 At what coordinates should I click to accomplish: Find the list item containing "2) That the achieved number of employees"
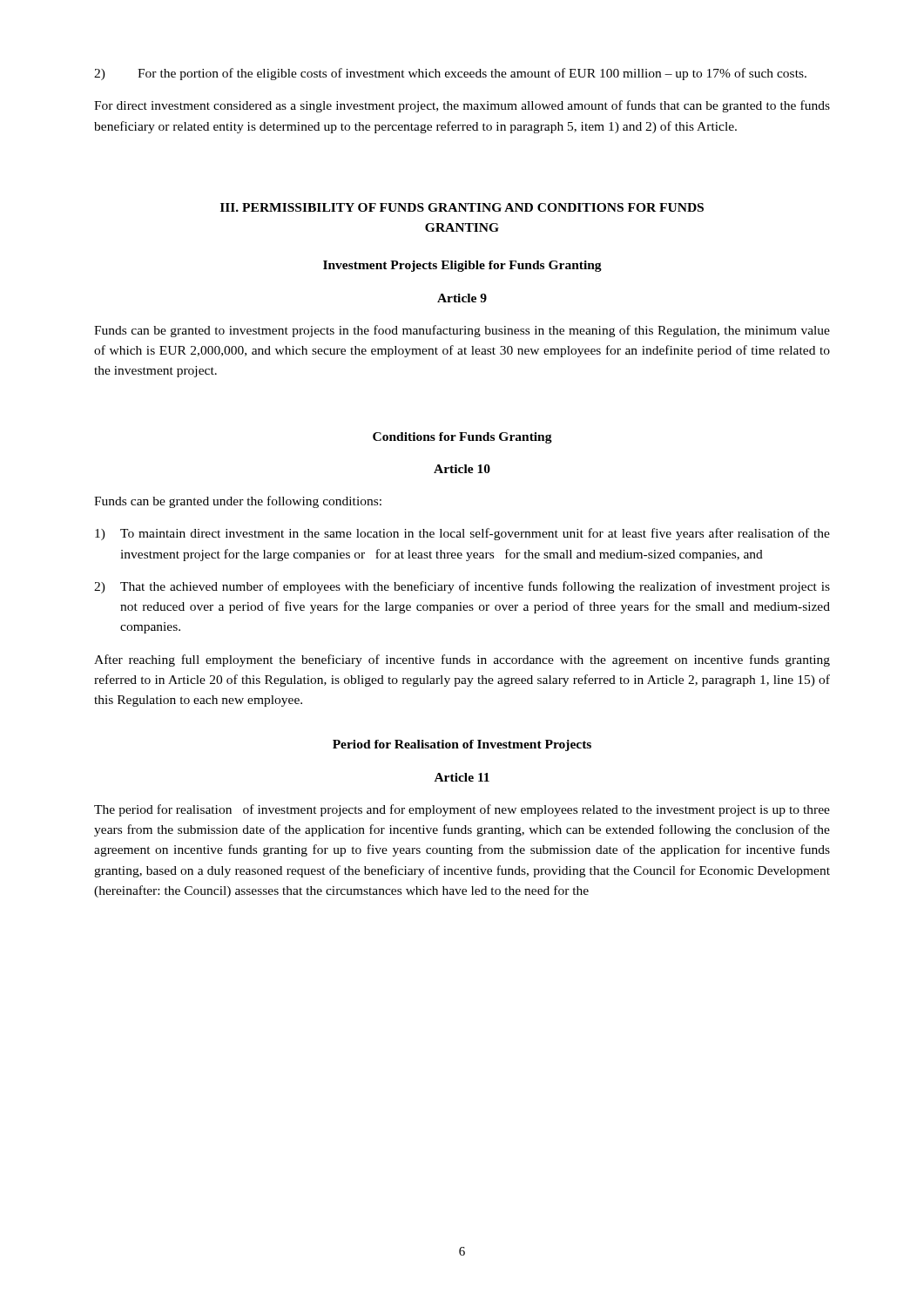click(462, 606)
